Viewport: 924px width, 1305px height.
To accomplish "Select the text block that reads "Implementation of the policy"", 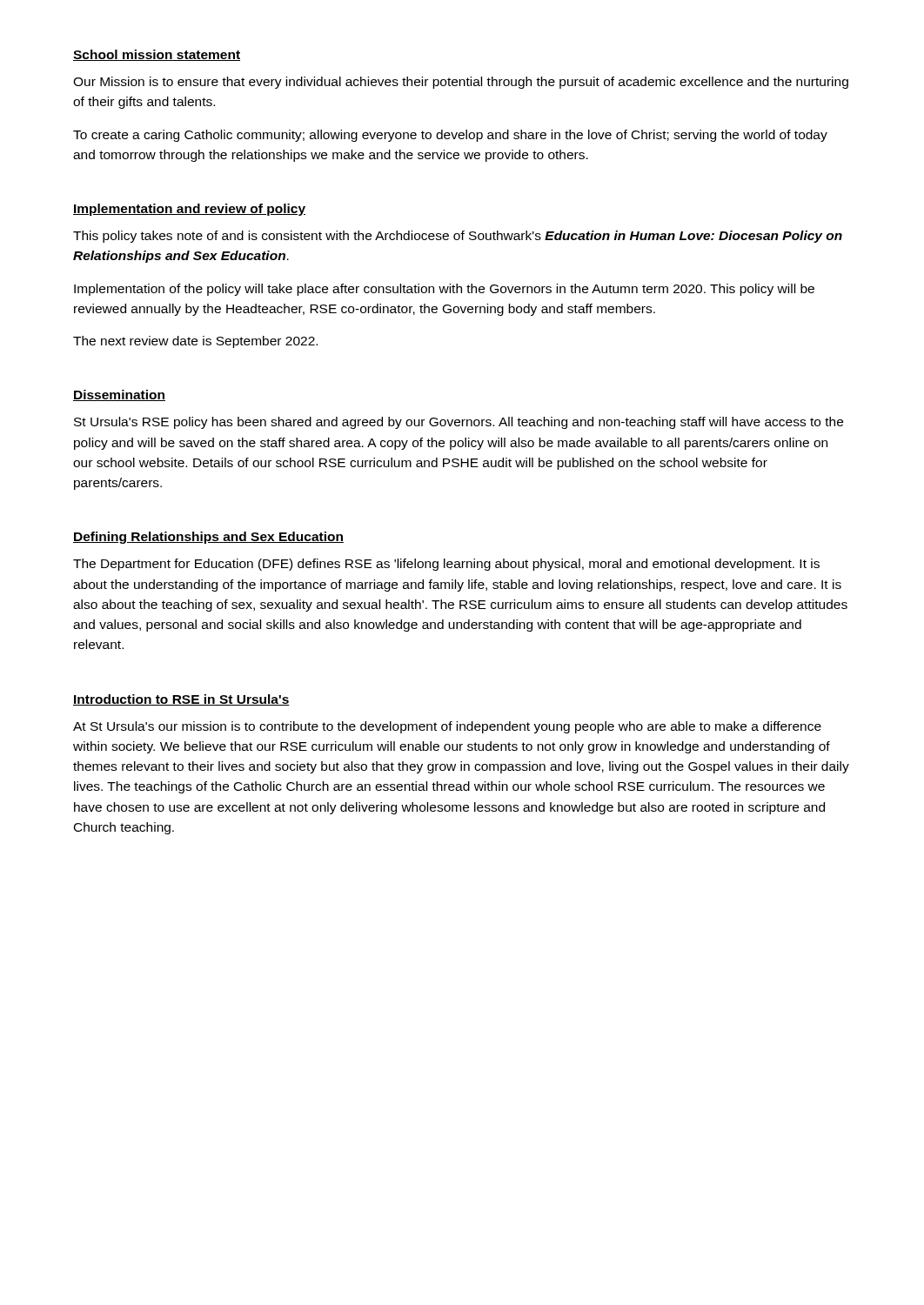I will click(x=444, y=298).
